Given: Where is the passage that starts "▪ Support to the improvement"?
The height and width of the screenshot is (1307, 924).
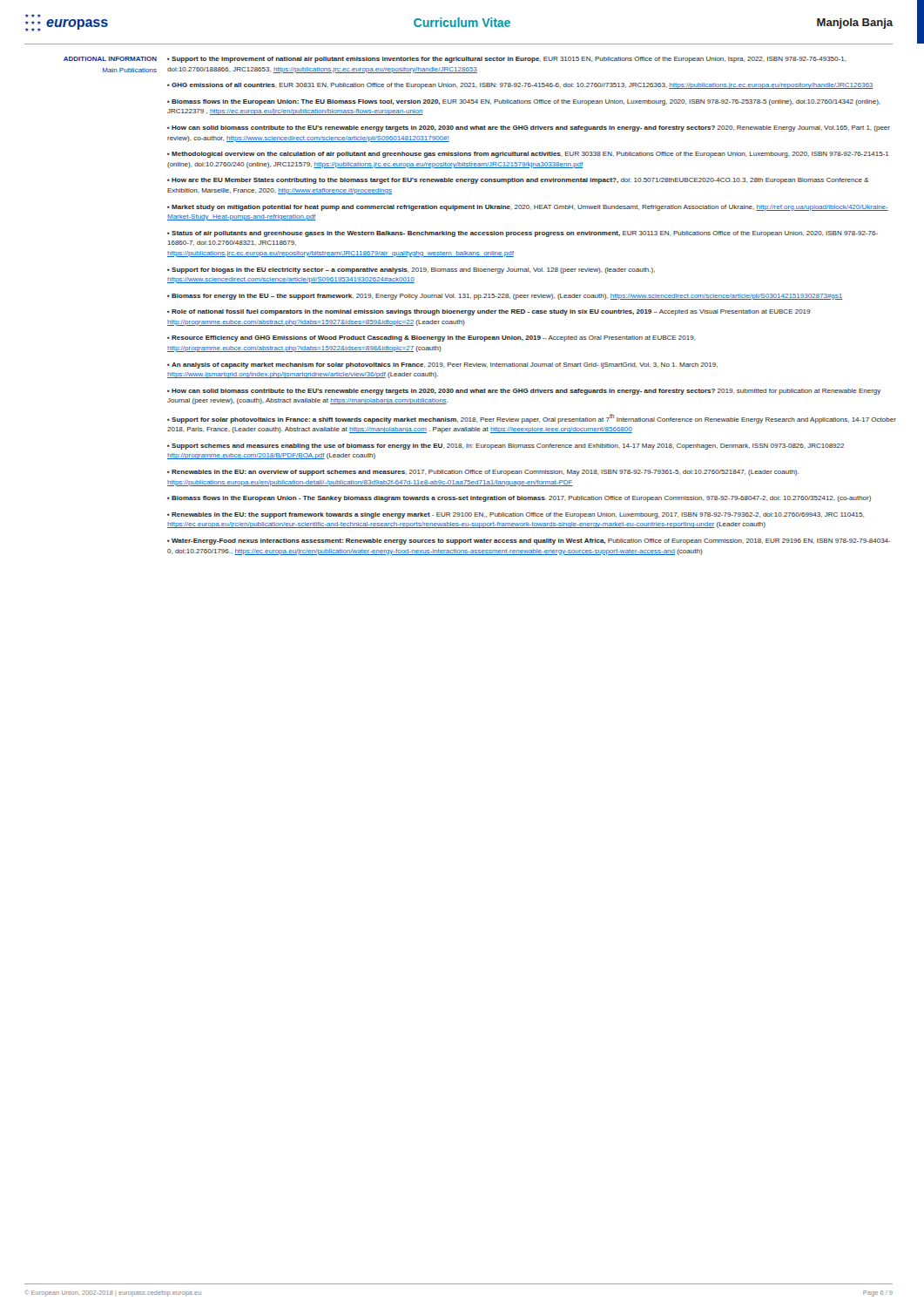Looking at the screenshot, I should (507, 64).
